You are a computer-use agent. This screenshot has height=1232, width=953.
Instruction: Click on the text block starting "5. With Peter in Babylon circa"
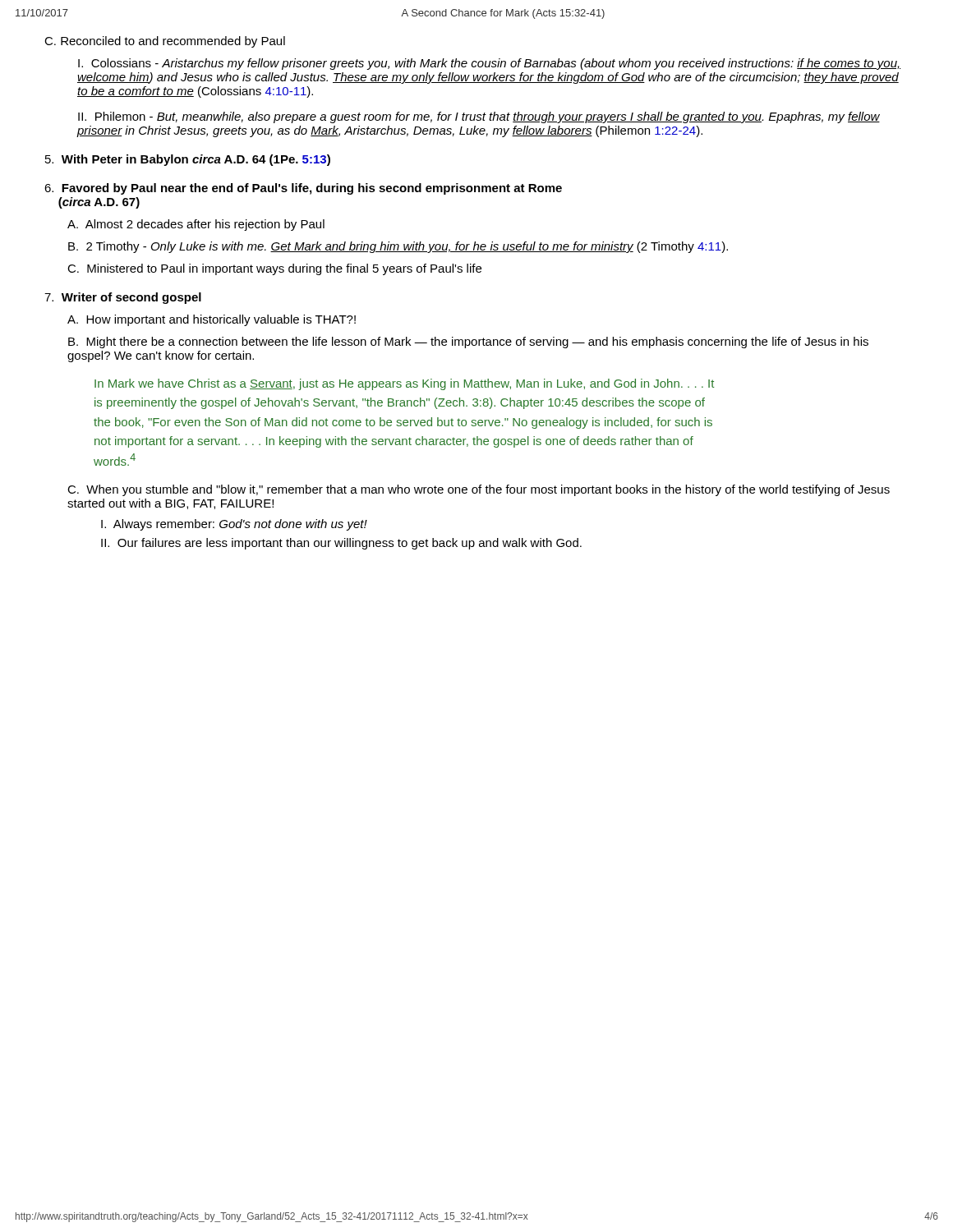pos(188,159)
